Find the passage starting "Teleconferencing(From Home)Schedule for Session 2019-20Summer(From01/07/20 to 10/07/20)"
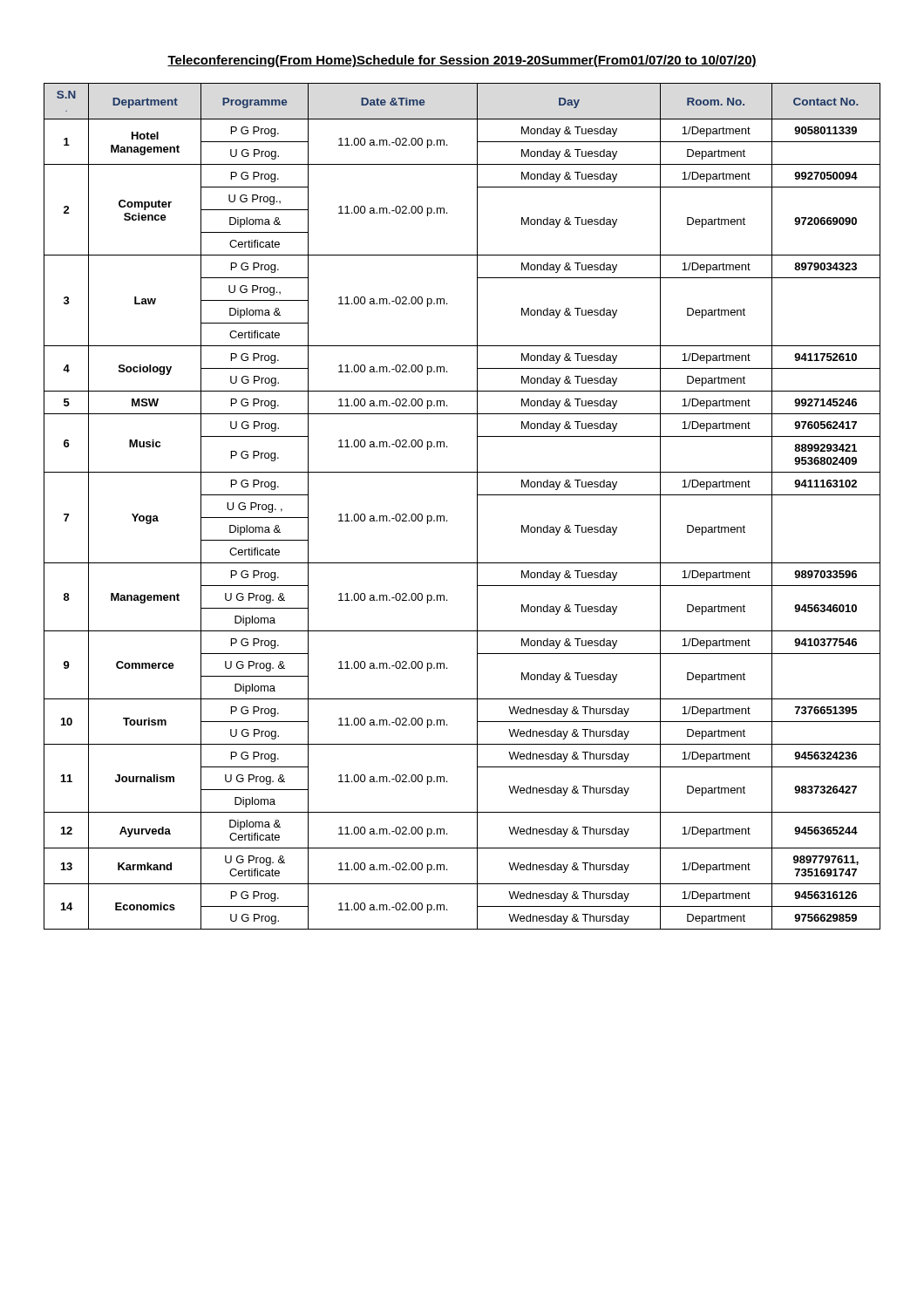This screenshot has height=1308, width=924. (x=462, y=60)
